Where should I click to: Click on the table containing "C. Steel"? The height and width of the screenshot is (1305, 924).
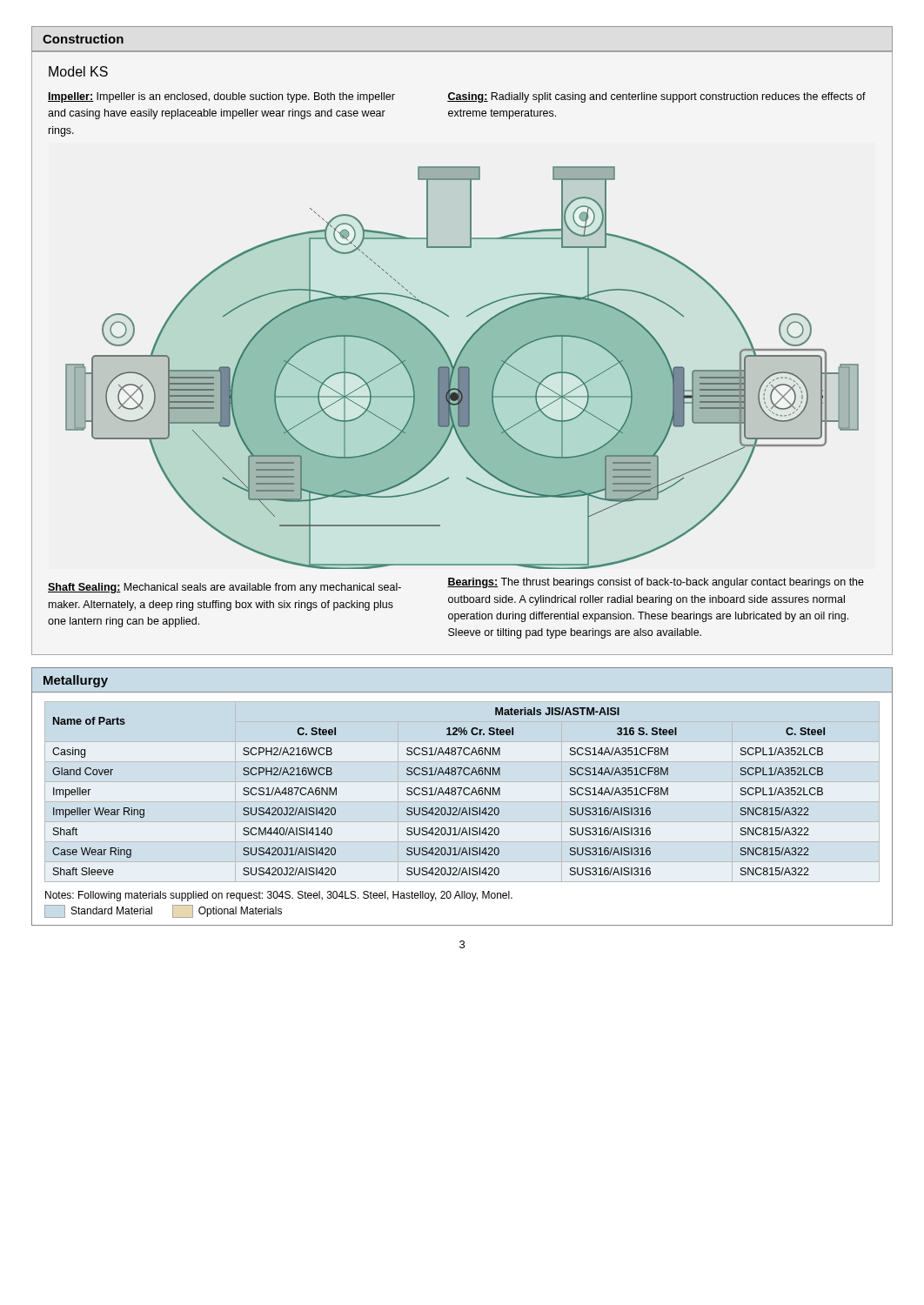coord(462,791)
